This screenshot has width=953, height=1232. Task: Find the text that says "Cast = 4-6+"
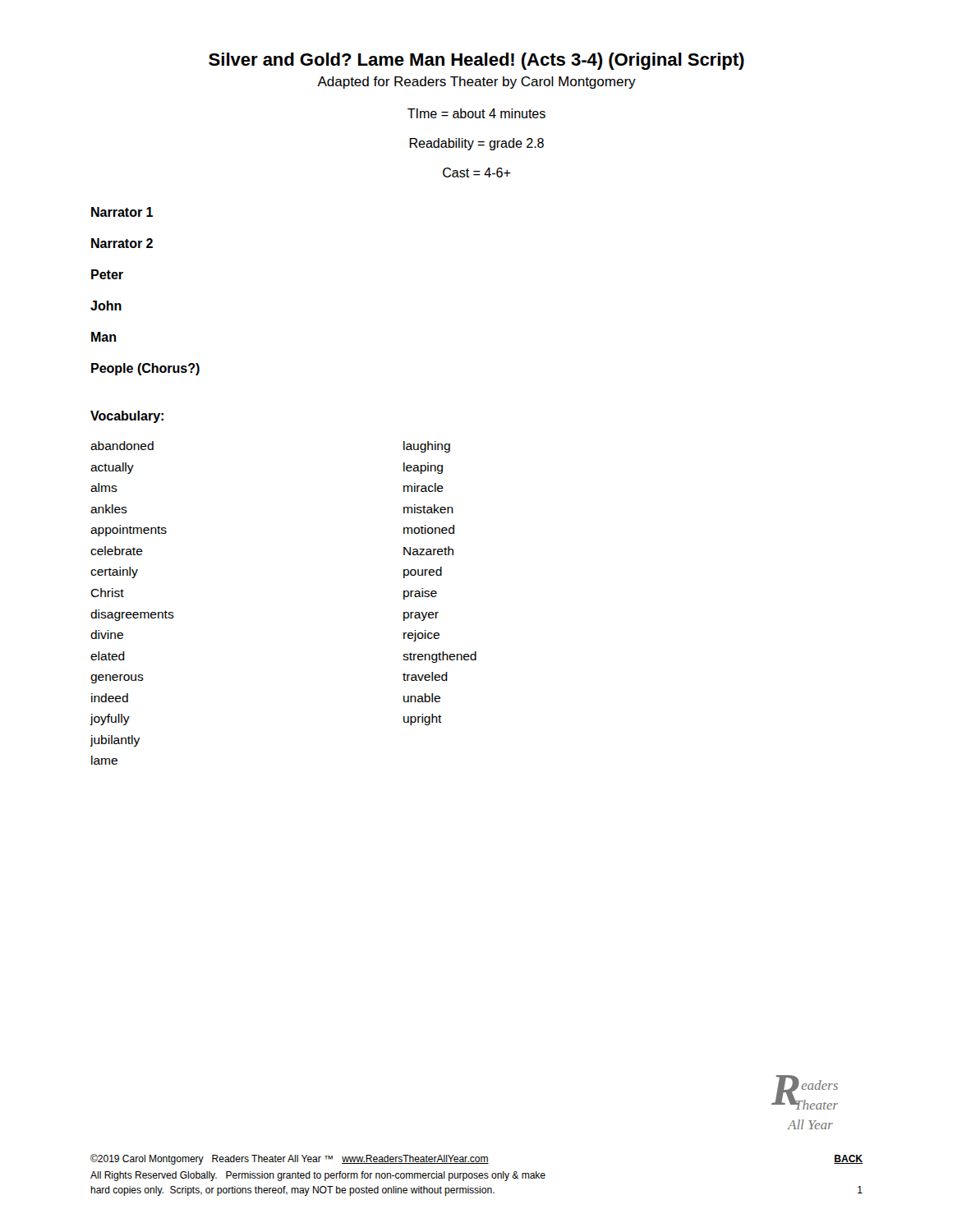pos(476,173)
